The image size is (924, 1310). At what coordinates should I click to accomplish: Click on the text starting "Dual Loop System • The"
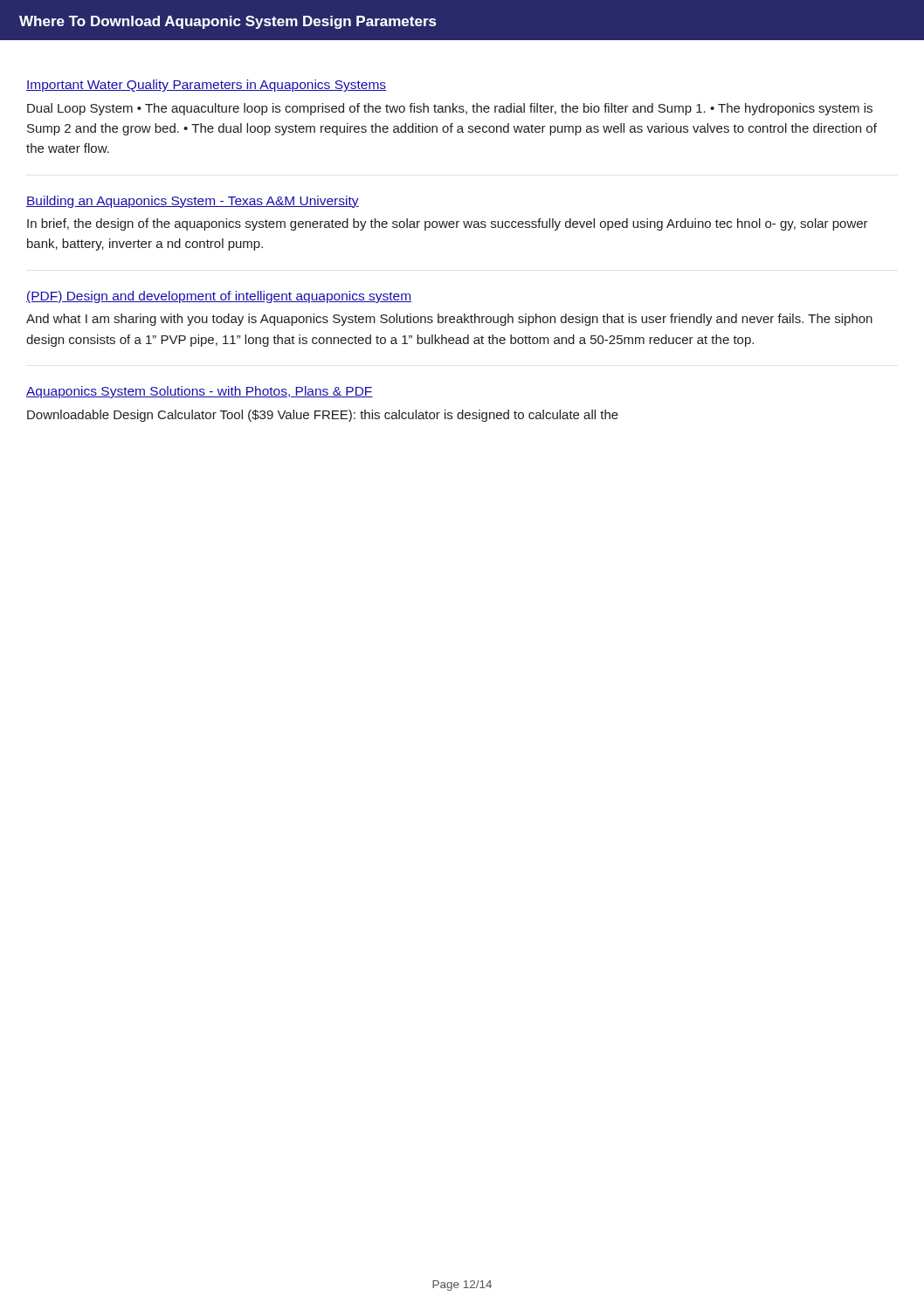click(451, 128)
